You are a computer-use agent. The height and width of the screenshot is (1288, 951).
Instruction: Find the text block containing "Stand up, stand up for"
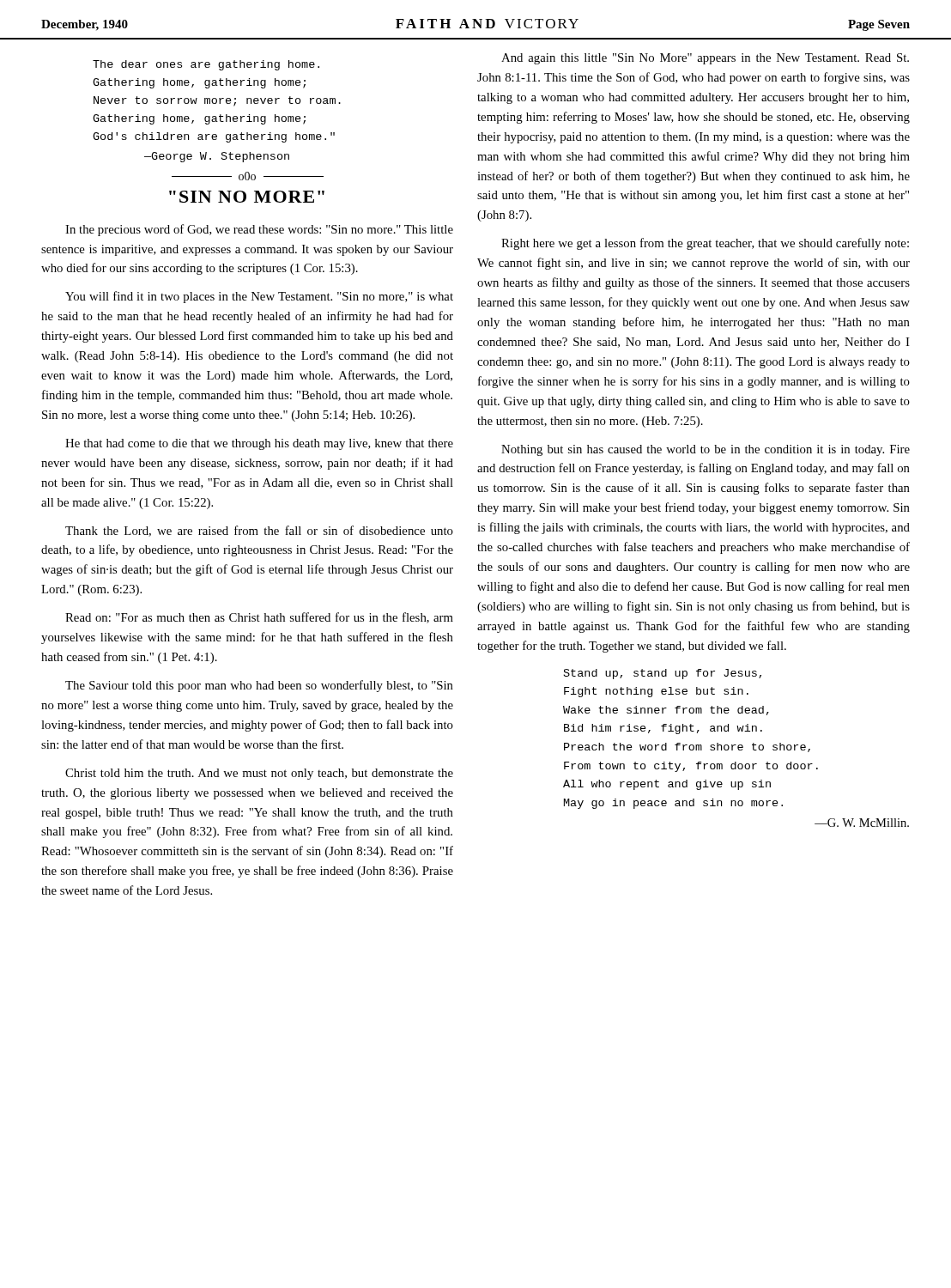click(692, 738)
